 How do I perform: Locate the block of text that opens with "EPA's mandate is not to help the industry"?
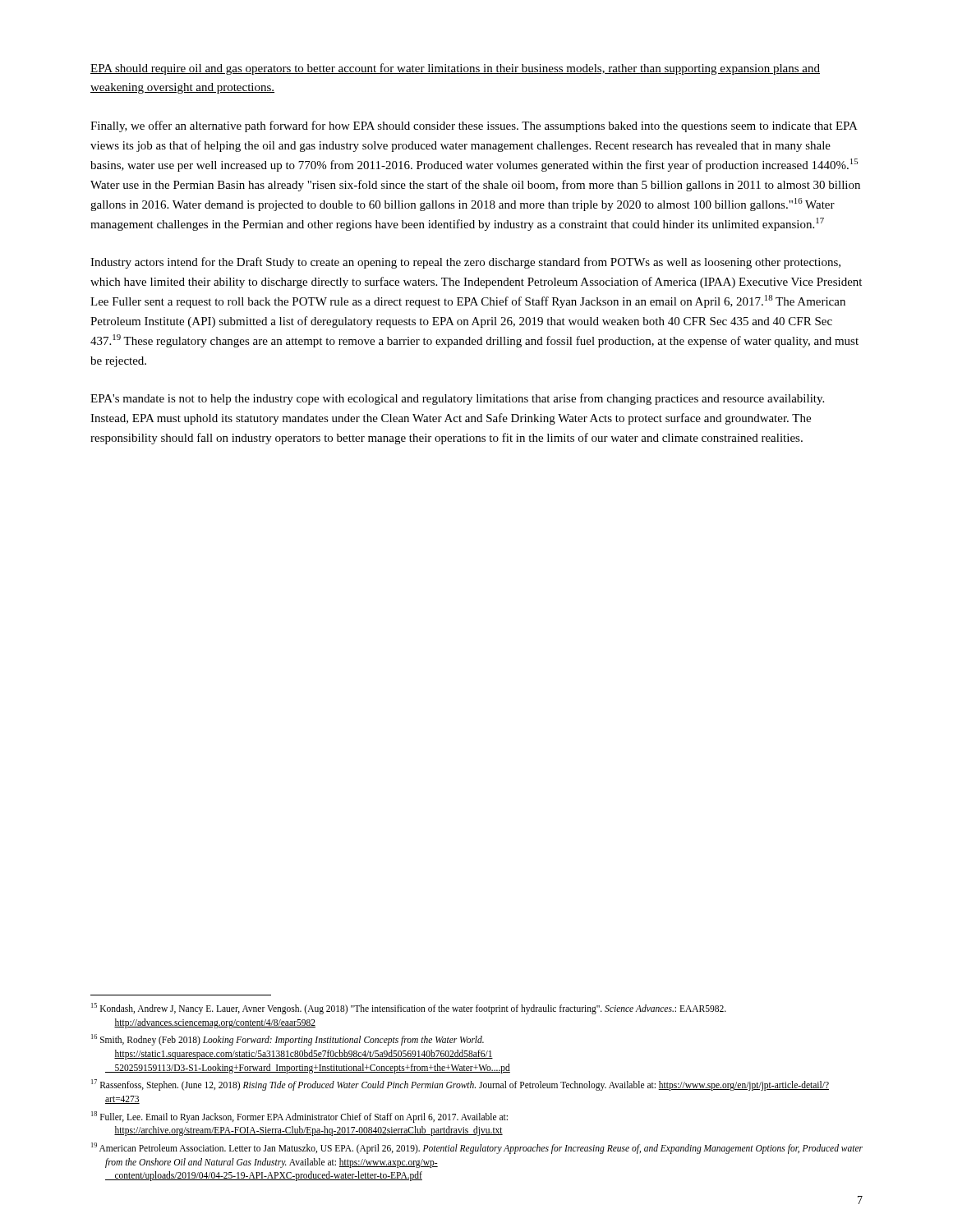(458, 418)
